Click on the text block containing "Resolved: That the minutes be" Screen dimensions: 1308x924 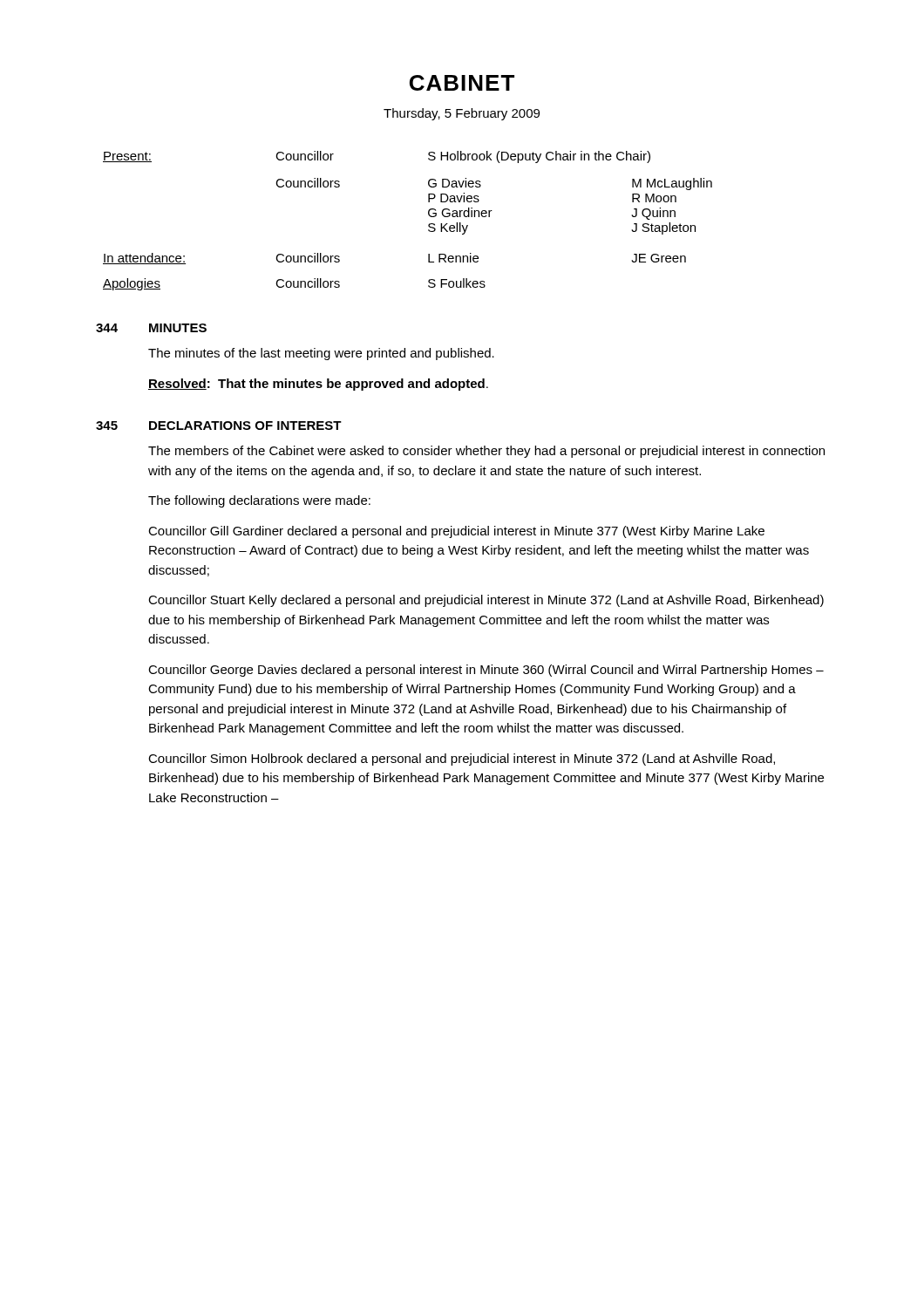coord(488,384)
